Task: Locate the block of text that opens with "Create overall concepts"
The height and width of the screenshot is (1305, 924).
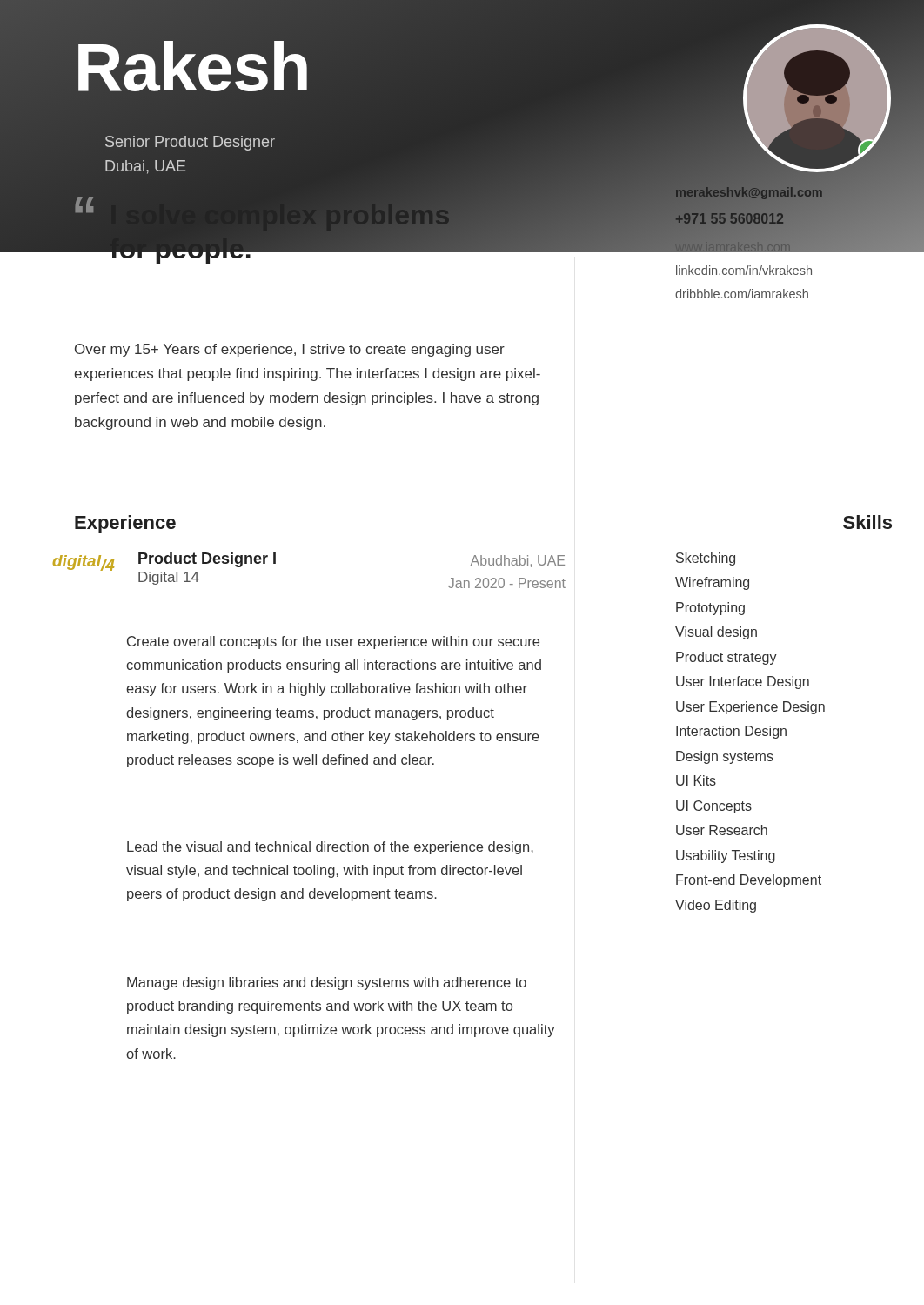Action: coord(334,700)
